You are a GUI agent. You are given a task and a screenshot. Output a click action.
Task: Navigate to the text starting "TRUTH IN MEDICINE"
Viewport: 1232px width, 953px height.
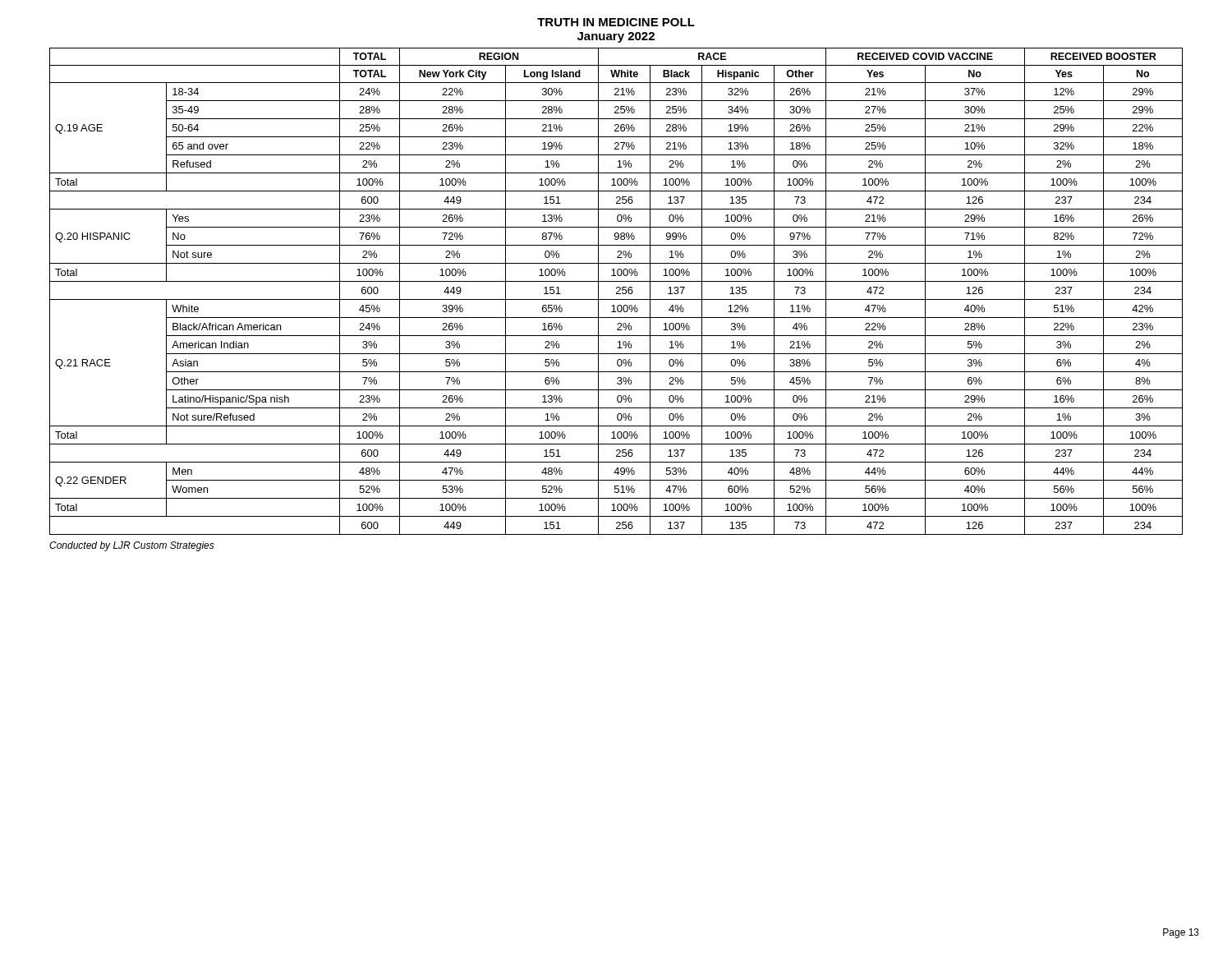point(616,29)
